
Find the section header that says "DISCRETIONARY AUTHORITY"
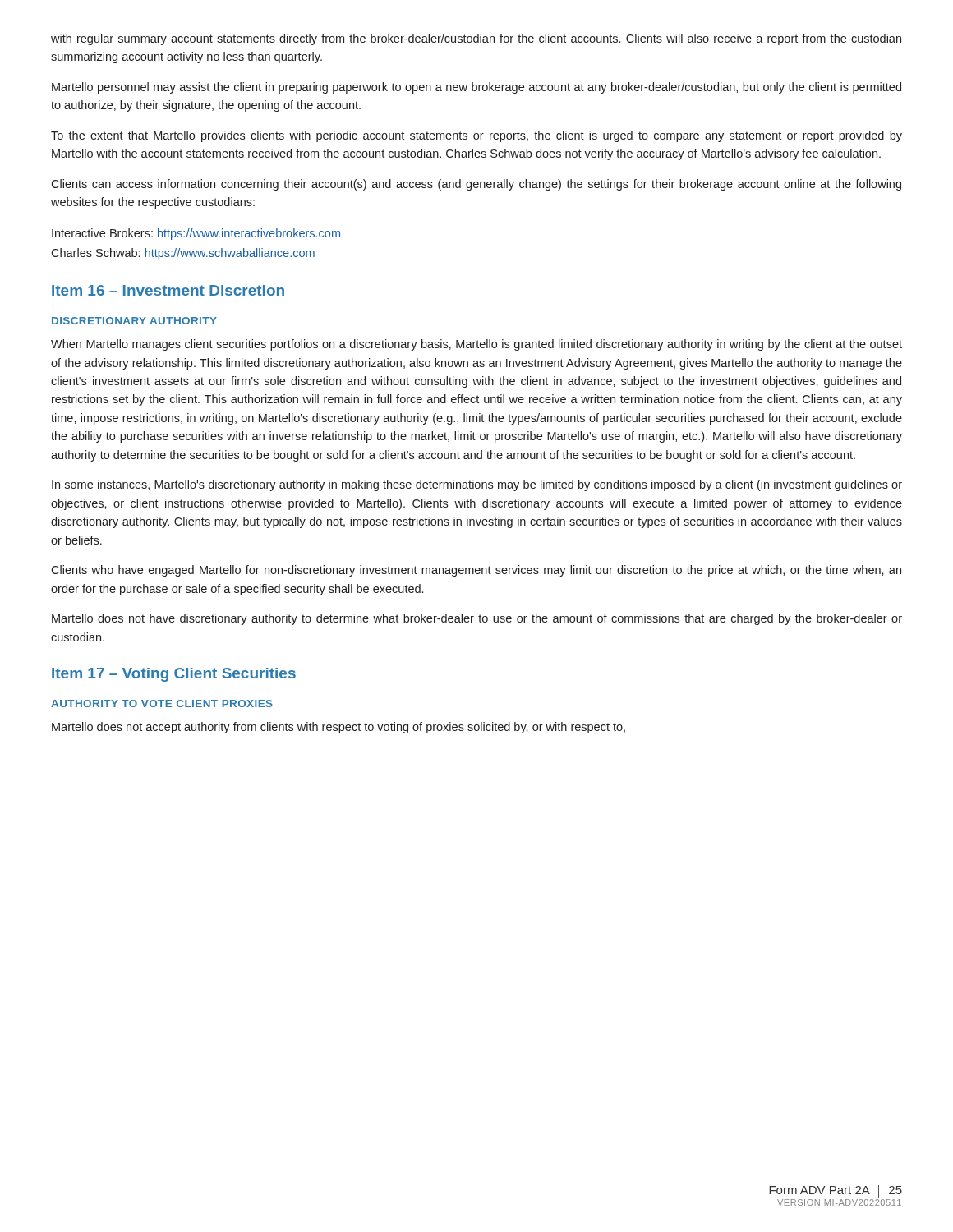tap(134, 321)
